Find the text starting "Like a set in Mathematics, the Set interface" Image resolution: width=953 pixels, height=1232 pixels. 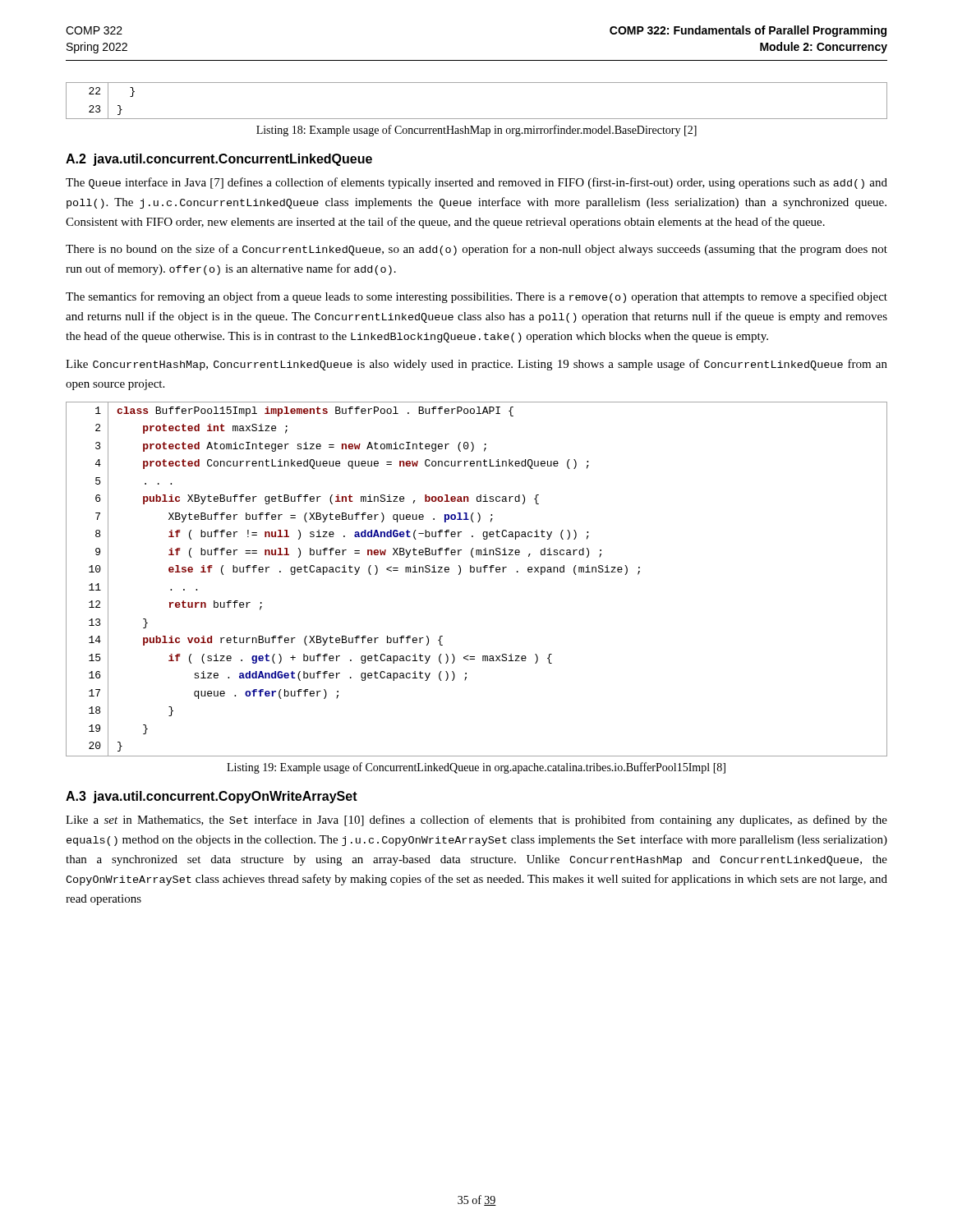tap(476, 859)
